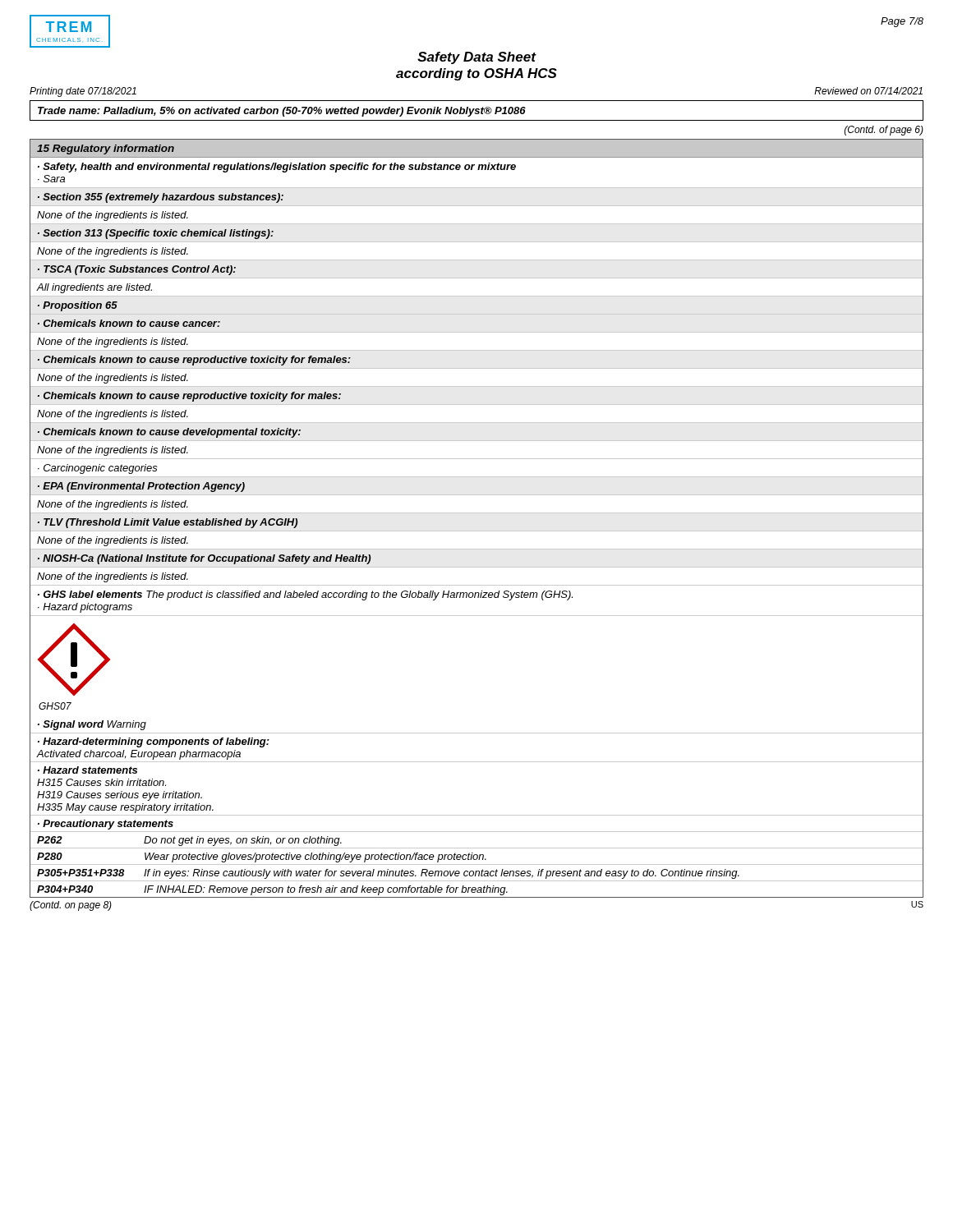Click the passage that begins "P304+P340 IF INHALED: Remove"
This screenshot has width=953, height=1232.
[x=476, y=889]
